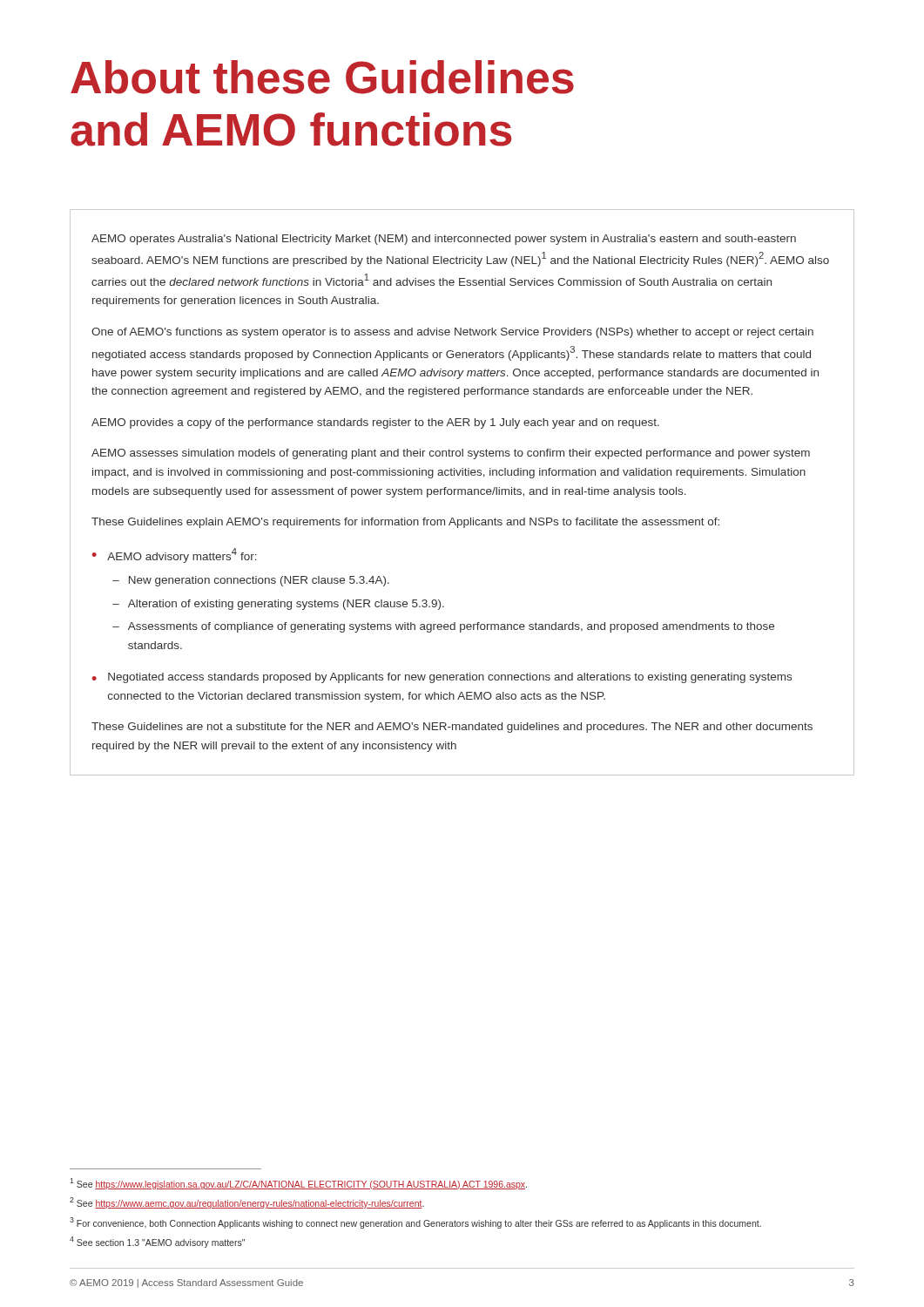Locate the text "1 See https://www.legislation.sa.gov.au/LZ/C/A/NATIONAL ELECTRICITY (SOUTH AUSTRALIA) ACT 1996.aspx."

pyautogui.click(x=299, y=1183)
